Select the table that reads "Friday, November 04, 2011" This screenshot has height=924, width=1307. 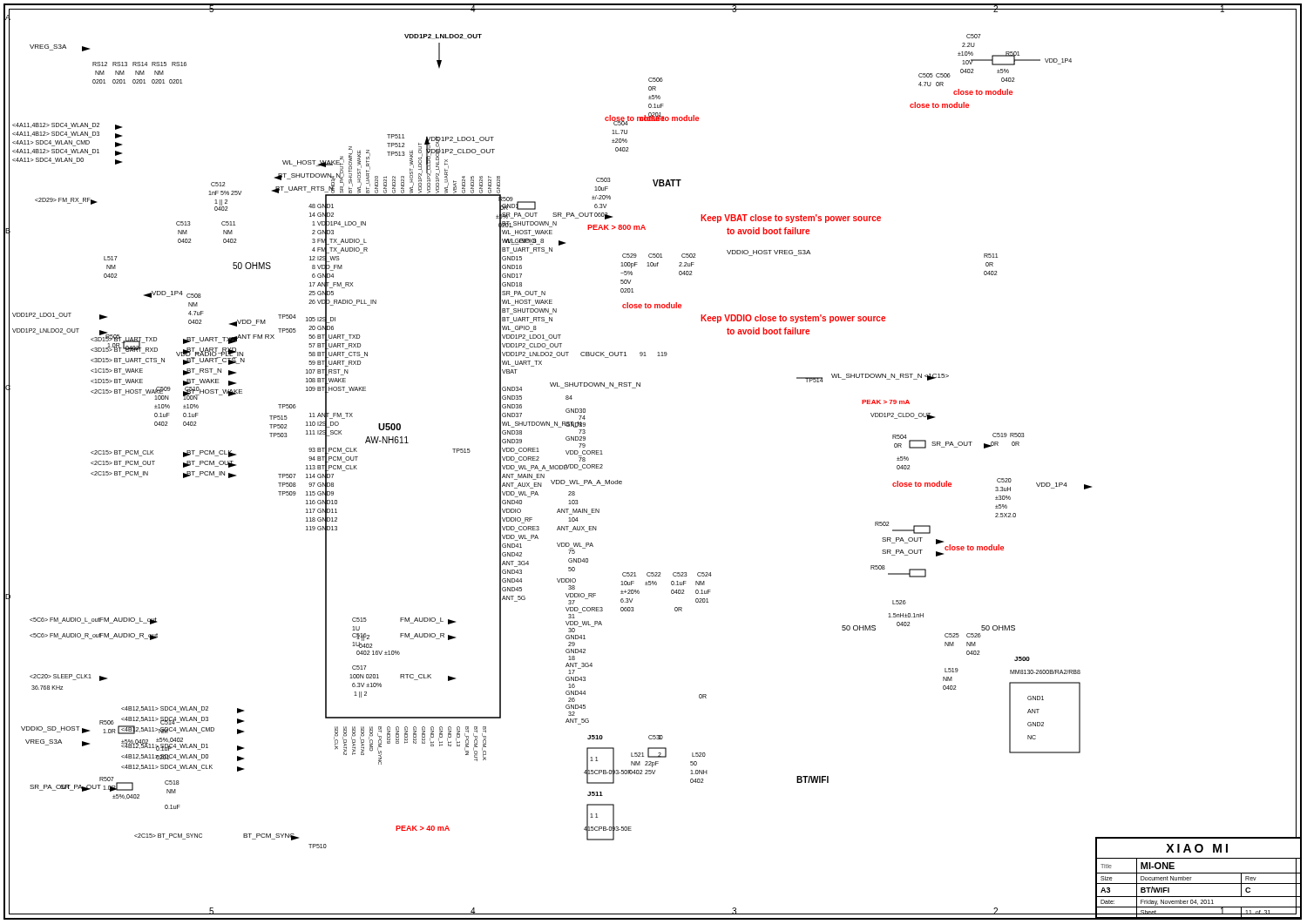(1199, 878)
